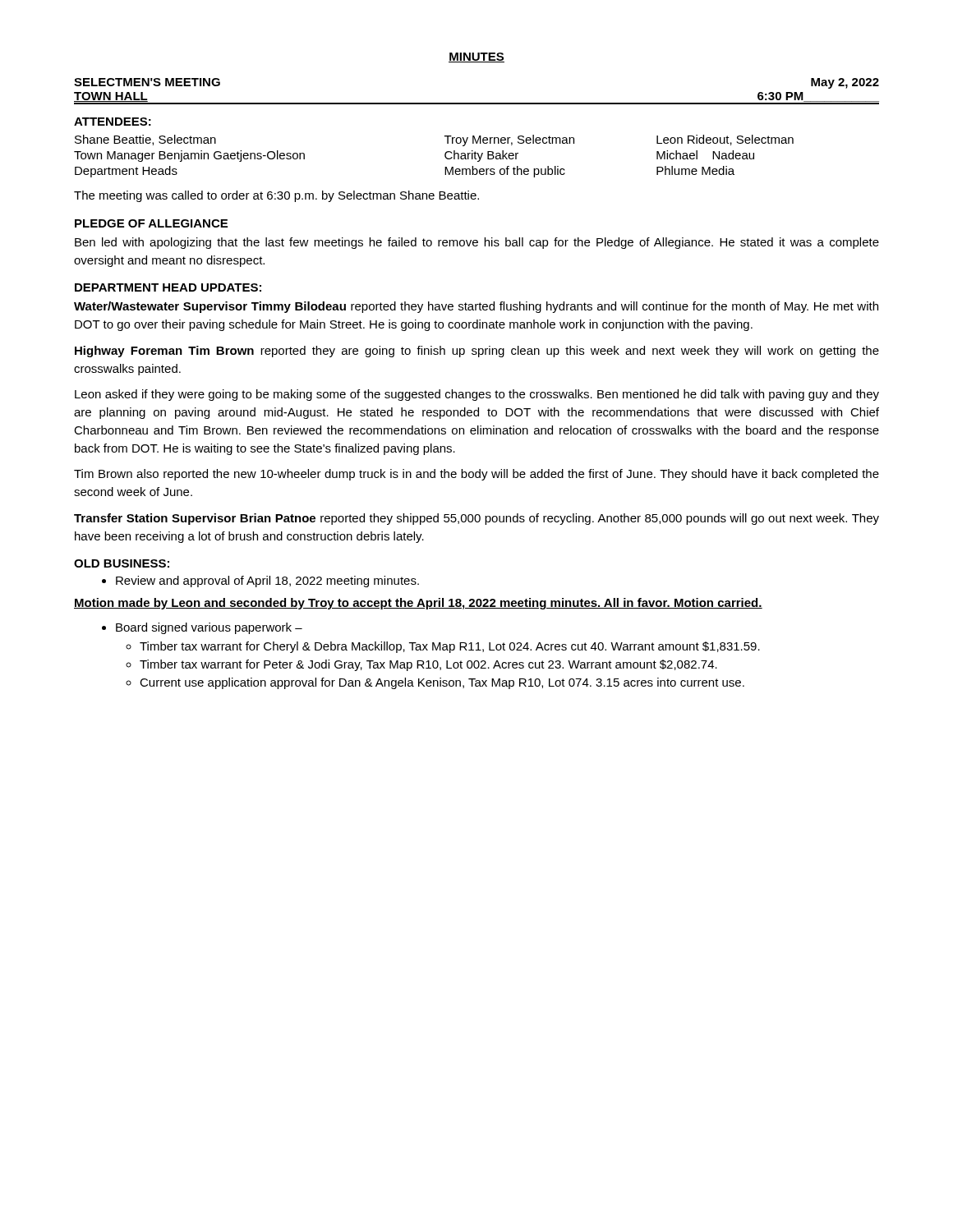953x1232 pixels.
Task: Find the block on this page that starts "Shane Beattie, Selectman"
Action: 476,155
